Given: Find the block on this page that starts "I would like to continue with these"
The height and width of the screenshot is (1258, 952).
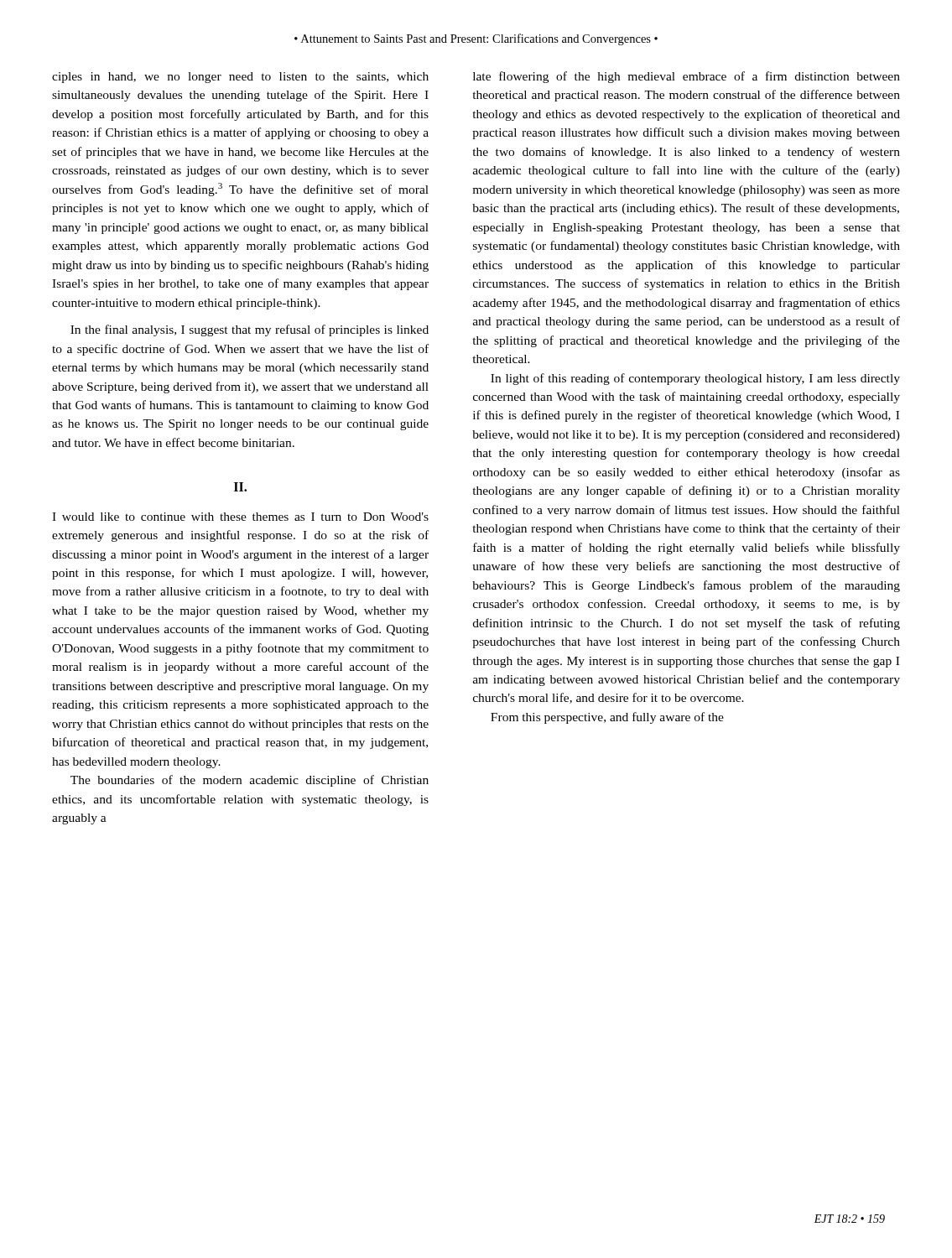Looking at the screenshot, I should click(240, 667).
